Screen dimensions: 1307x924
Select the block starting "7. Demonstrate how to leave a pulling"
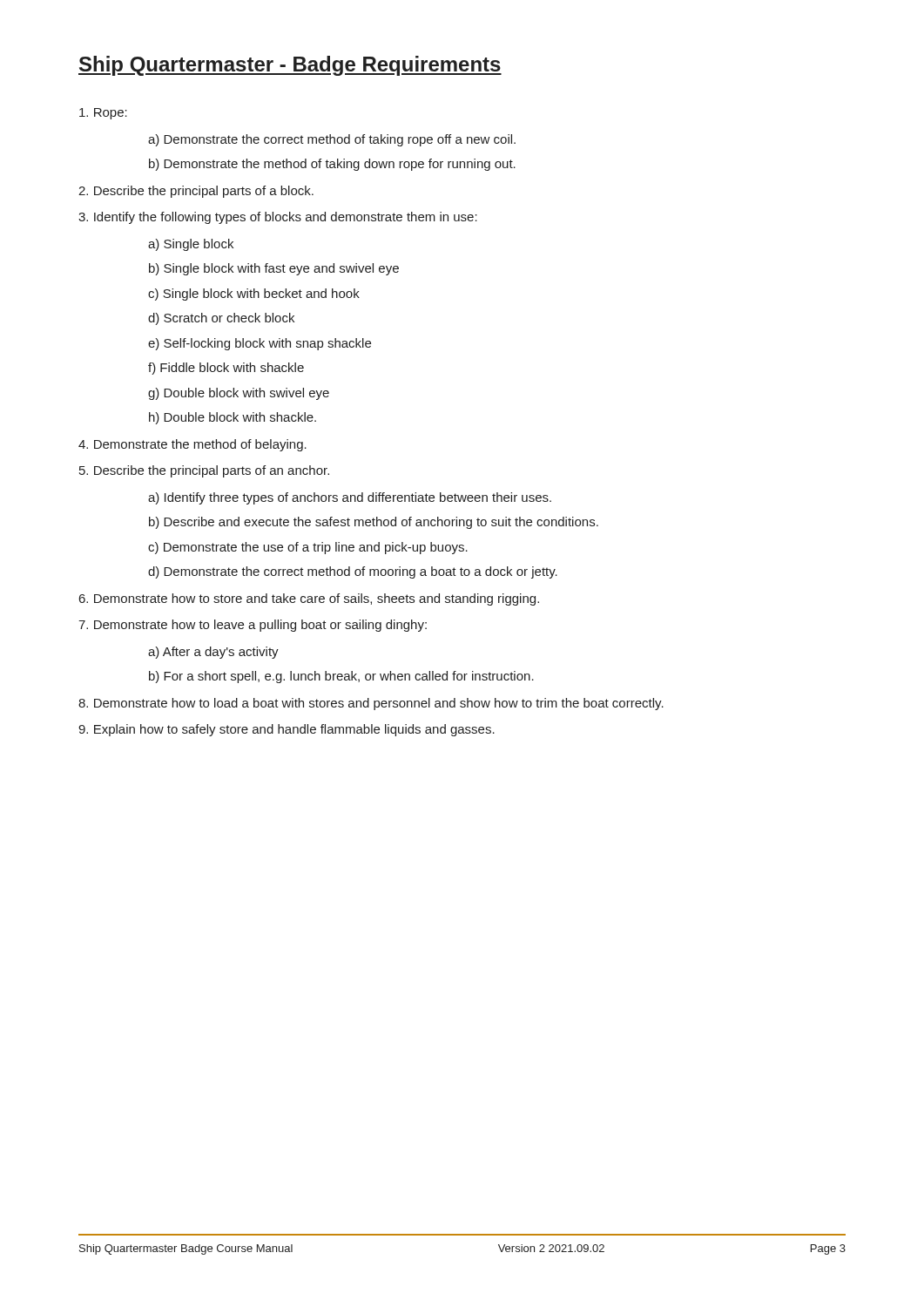tap(253, 624)
